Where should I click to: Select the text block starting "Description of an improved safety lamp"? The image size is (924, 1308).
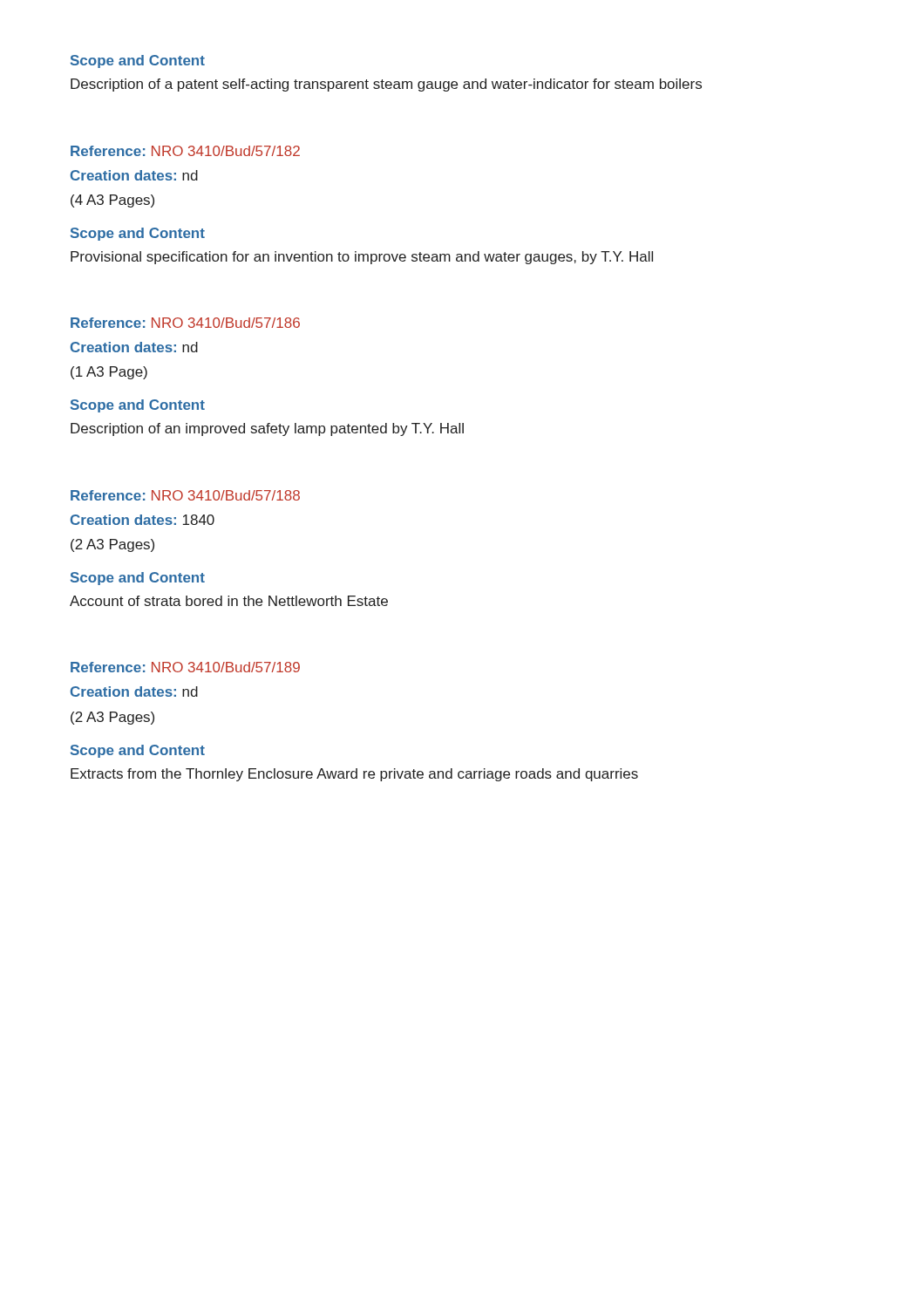pyautogui.click(x=267, y=429)
